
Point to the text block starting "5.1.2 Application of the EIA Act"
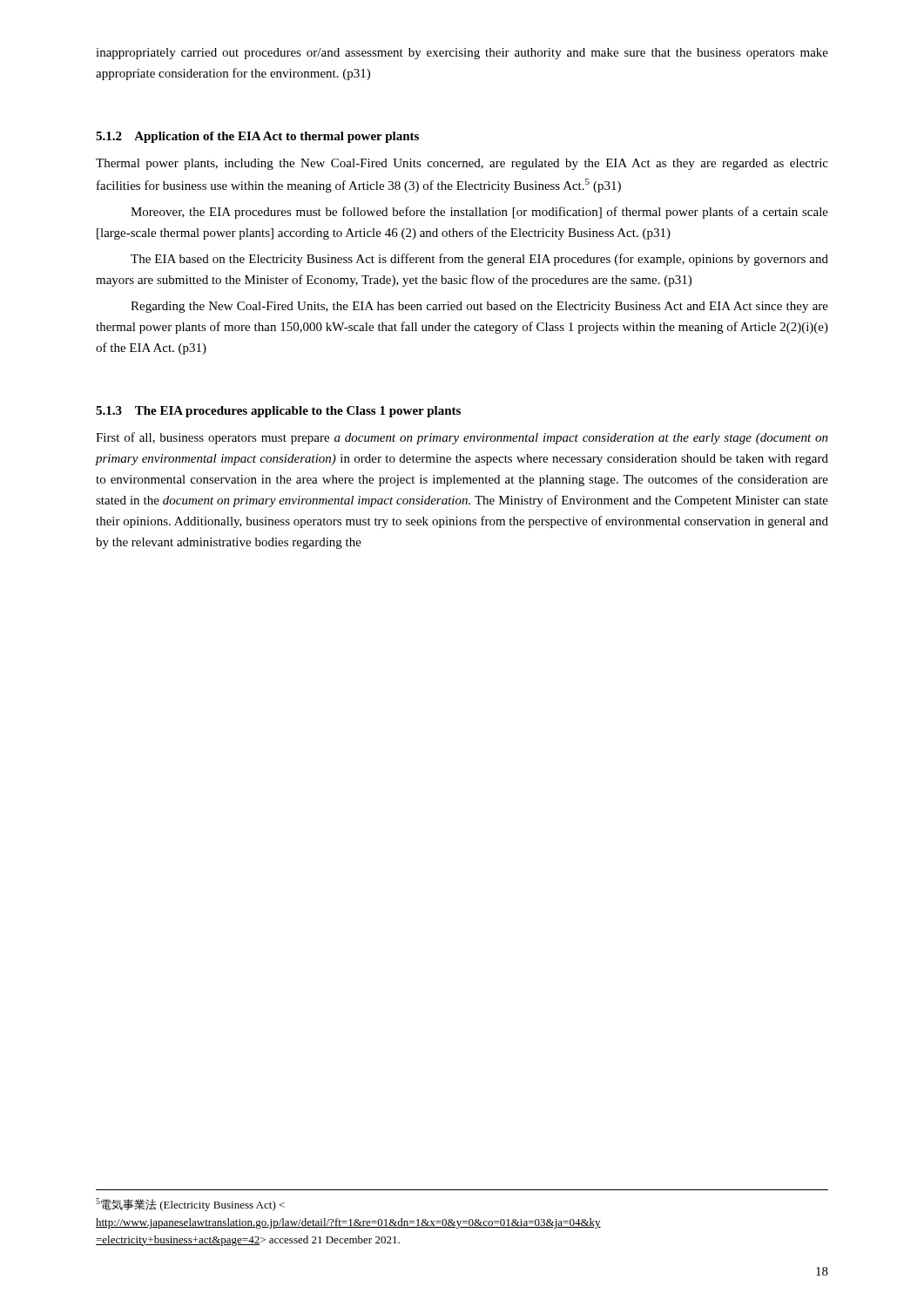(x=258, y=136)
